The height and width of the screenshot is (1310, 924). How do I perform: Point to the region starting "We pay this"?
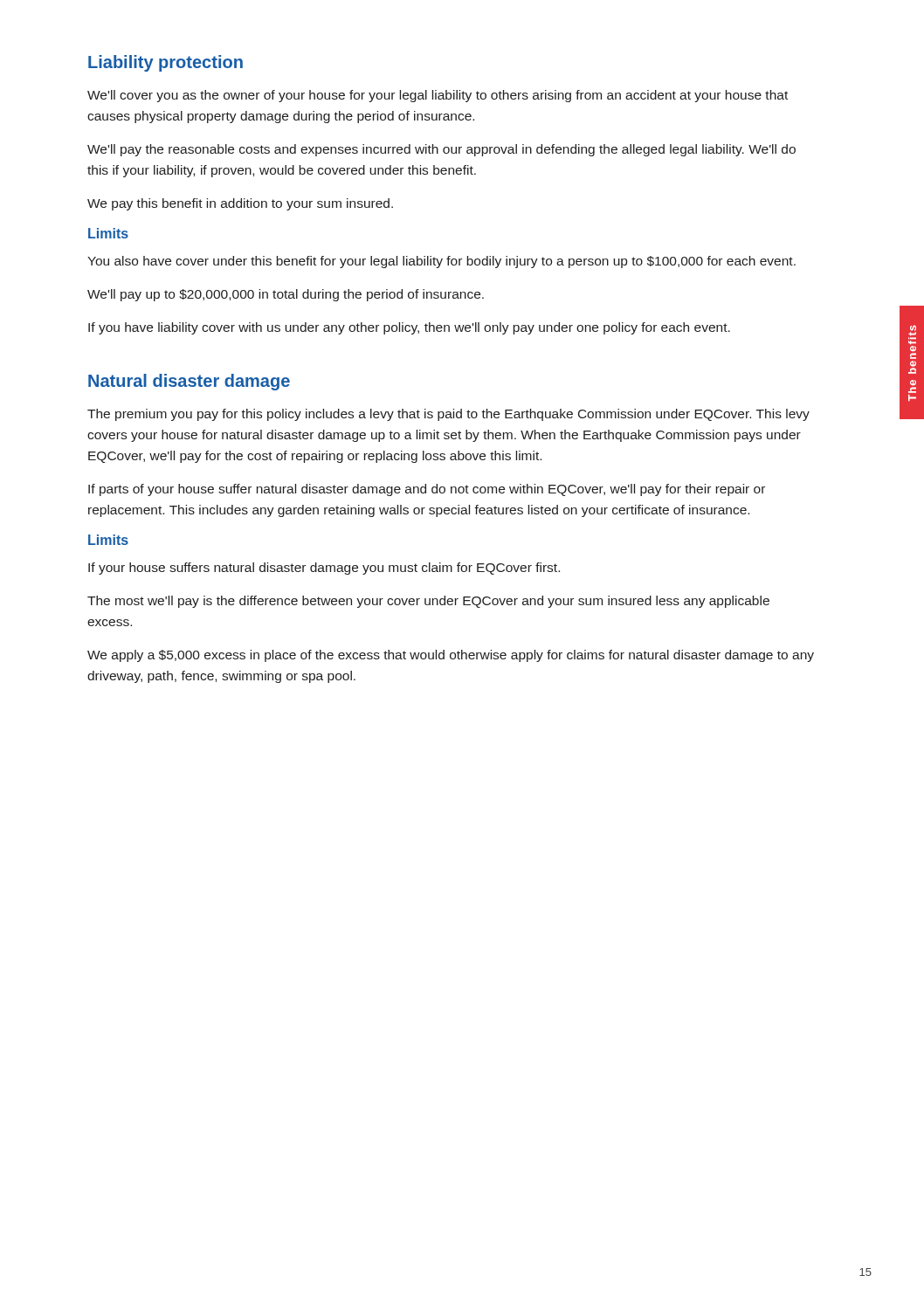coord(241,203)
